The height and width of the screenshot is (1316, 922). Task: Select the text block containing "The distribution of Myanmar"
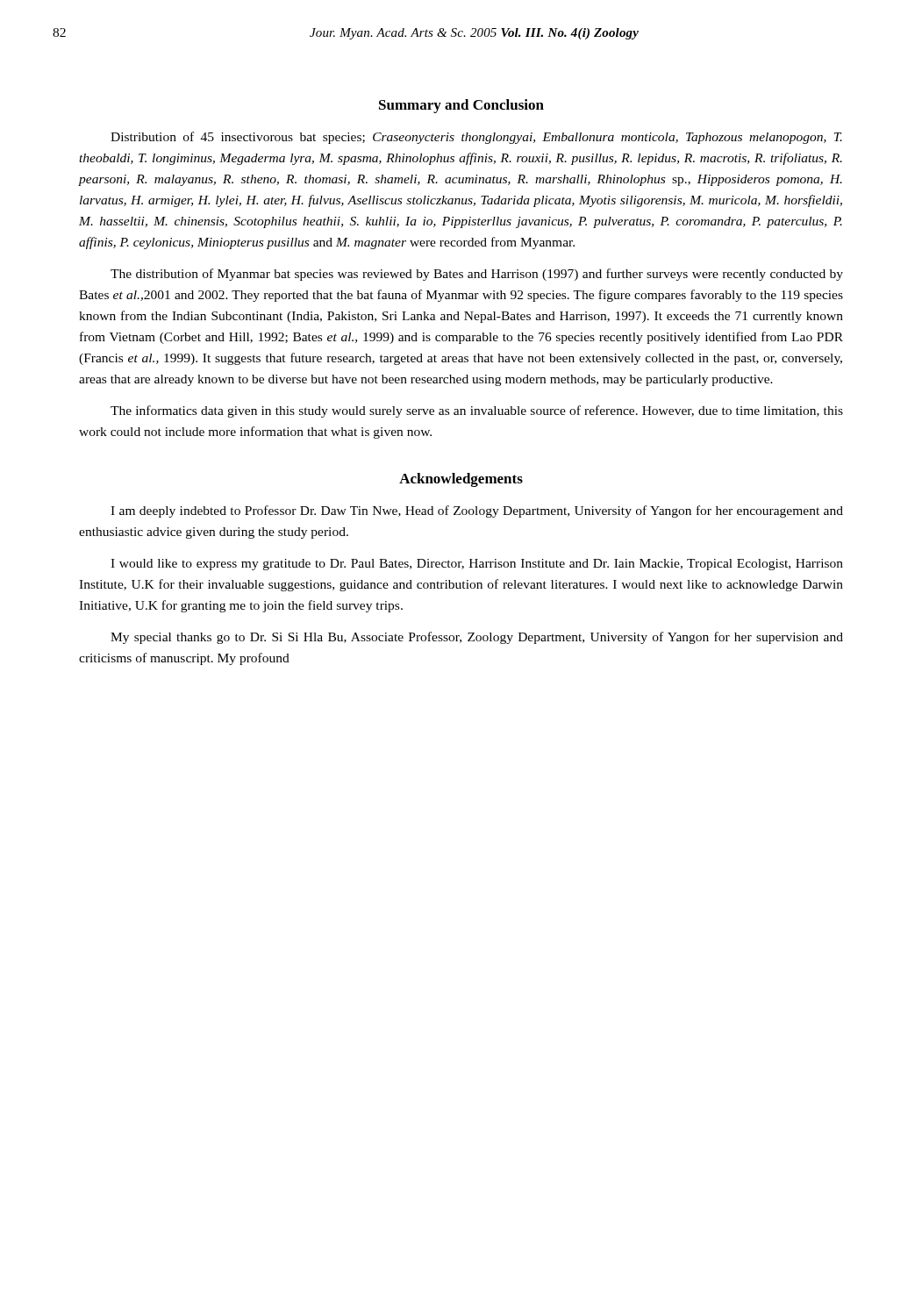[x=461, y=326]
